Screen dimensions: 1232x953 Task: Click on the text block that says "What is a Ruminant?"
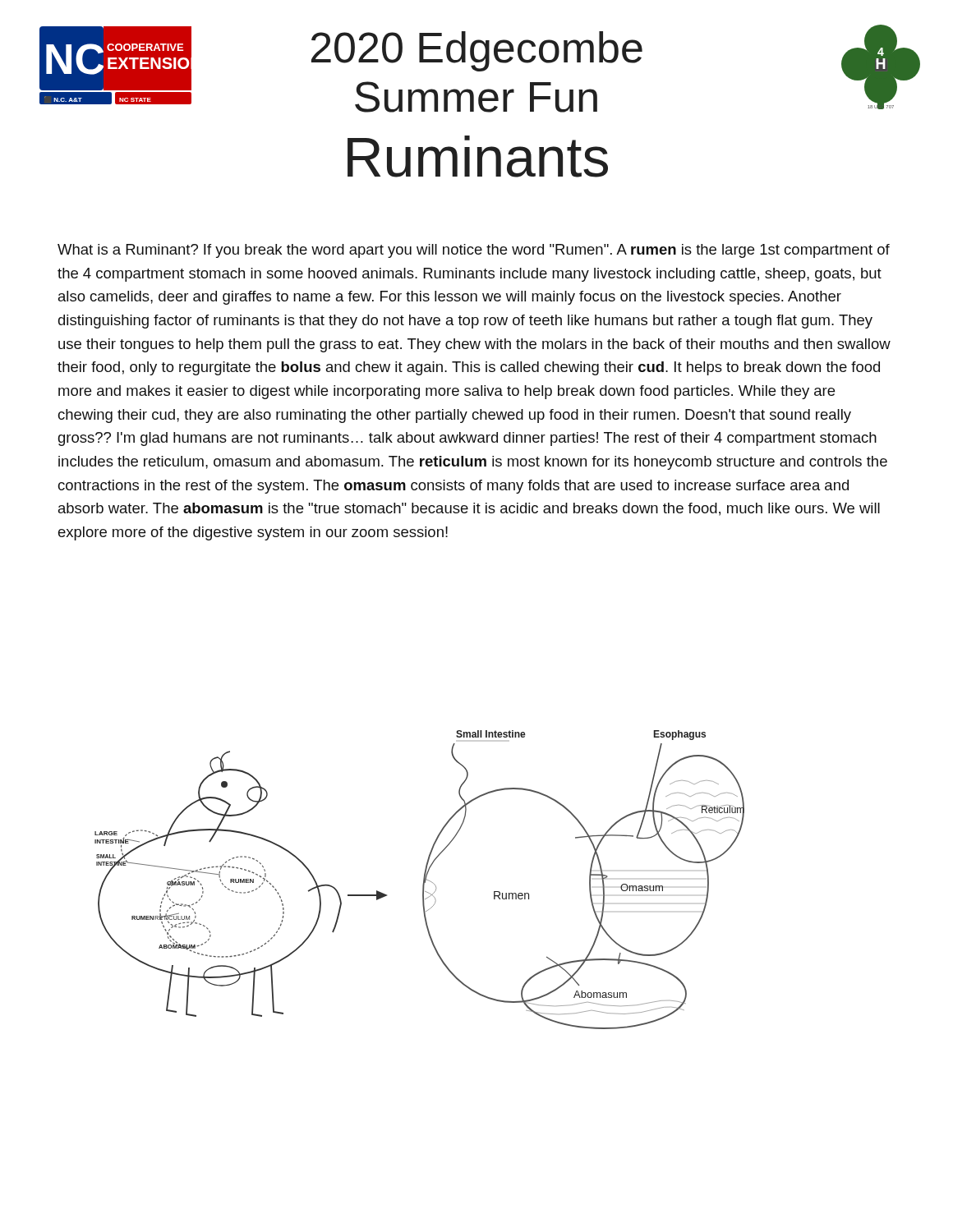474,391
